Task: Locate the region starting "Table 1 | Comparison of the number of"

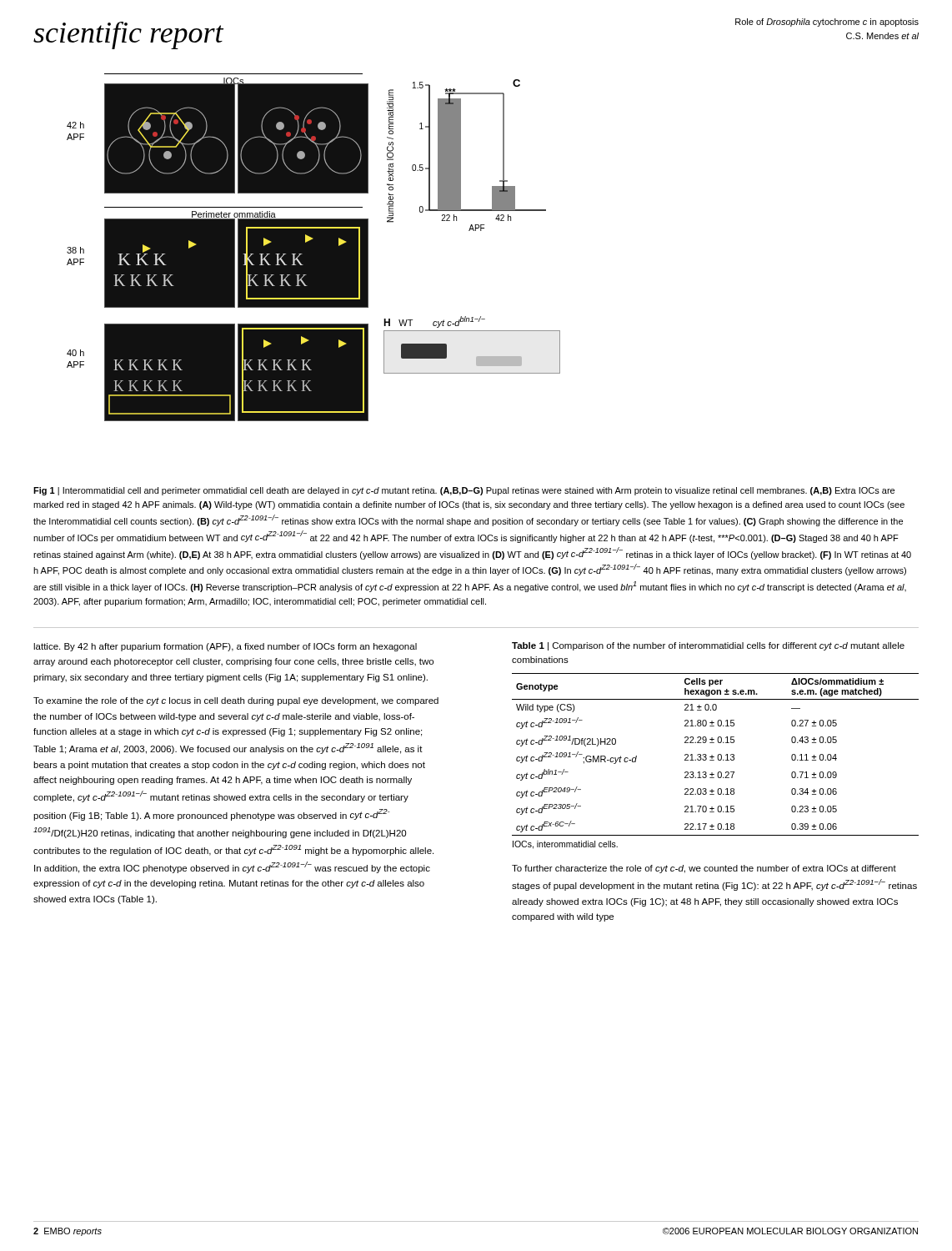Action: point(708,653)
